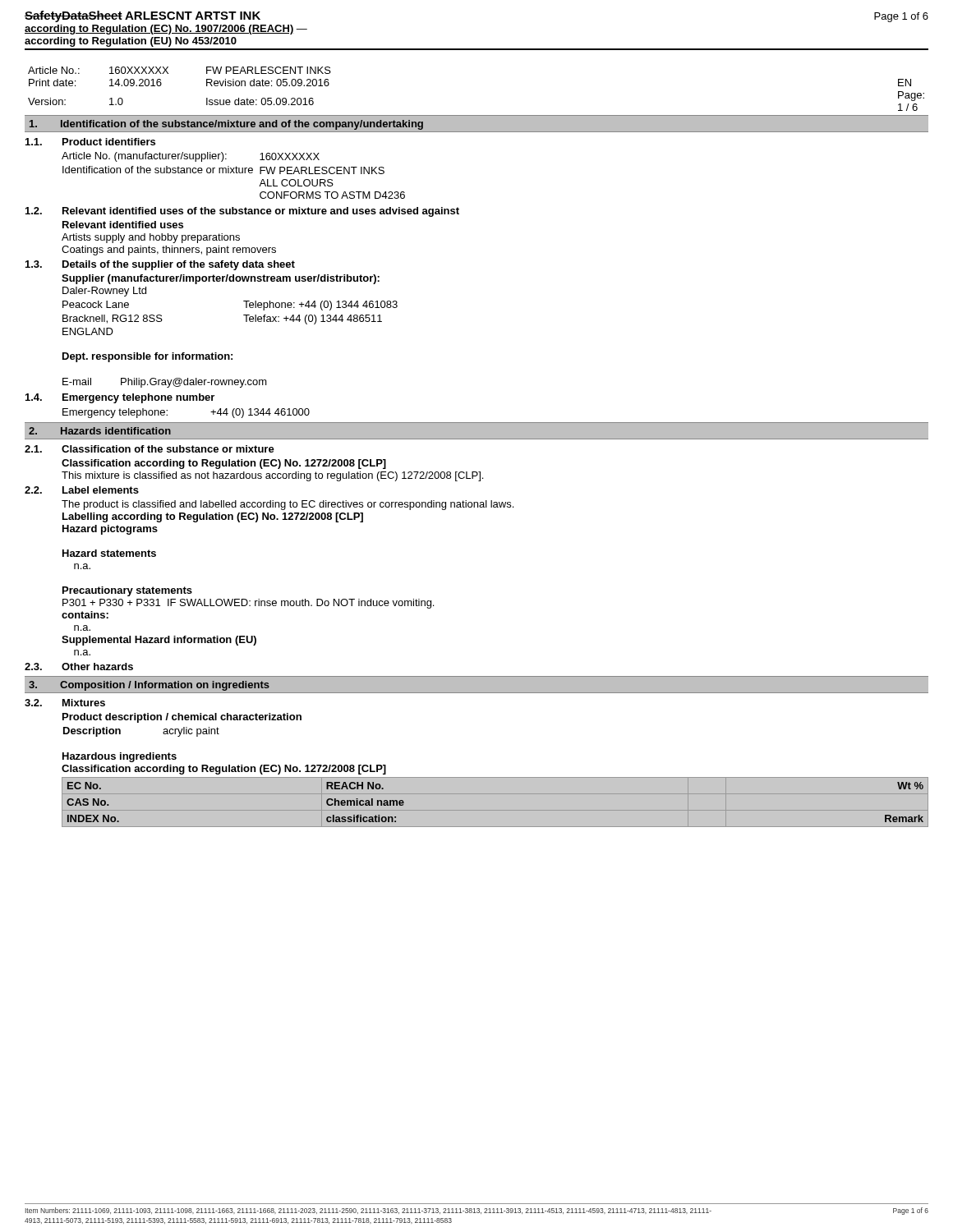Find the section header that says "1.Identification of the substance/mixture and"
The image size is (953, 1232).
(x=226, y=124)
